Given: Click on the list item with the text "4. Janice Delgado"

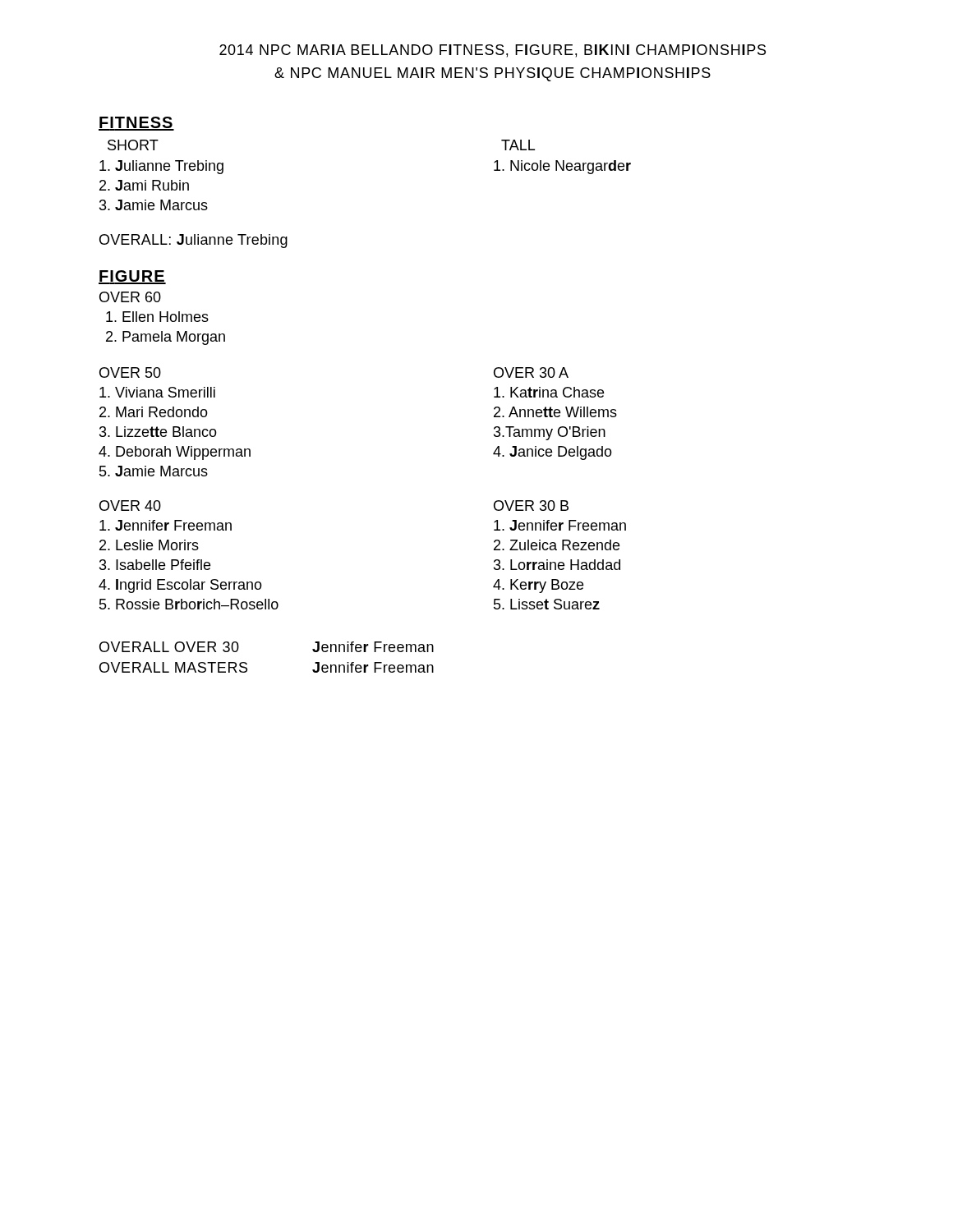Looking at the screenshot, I should point(553,452).
